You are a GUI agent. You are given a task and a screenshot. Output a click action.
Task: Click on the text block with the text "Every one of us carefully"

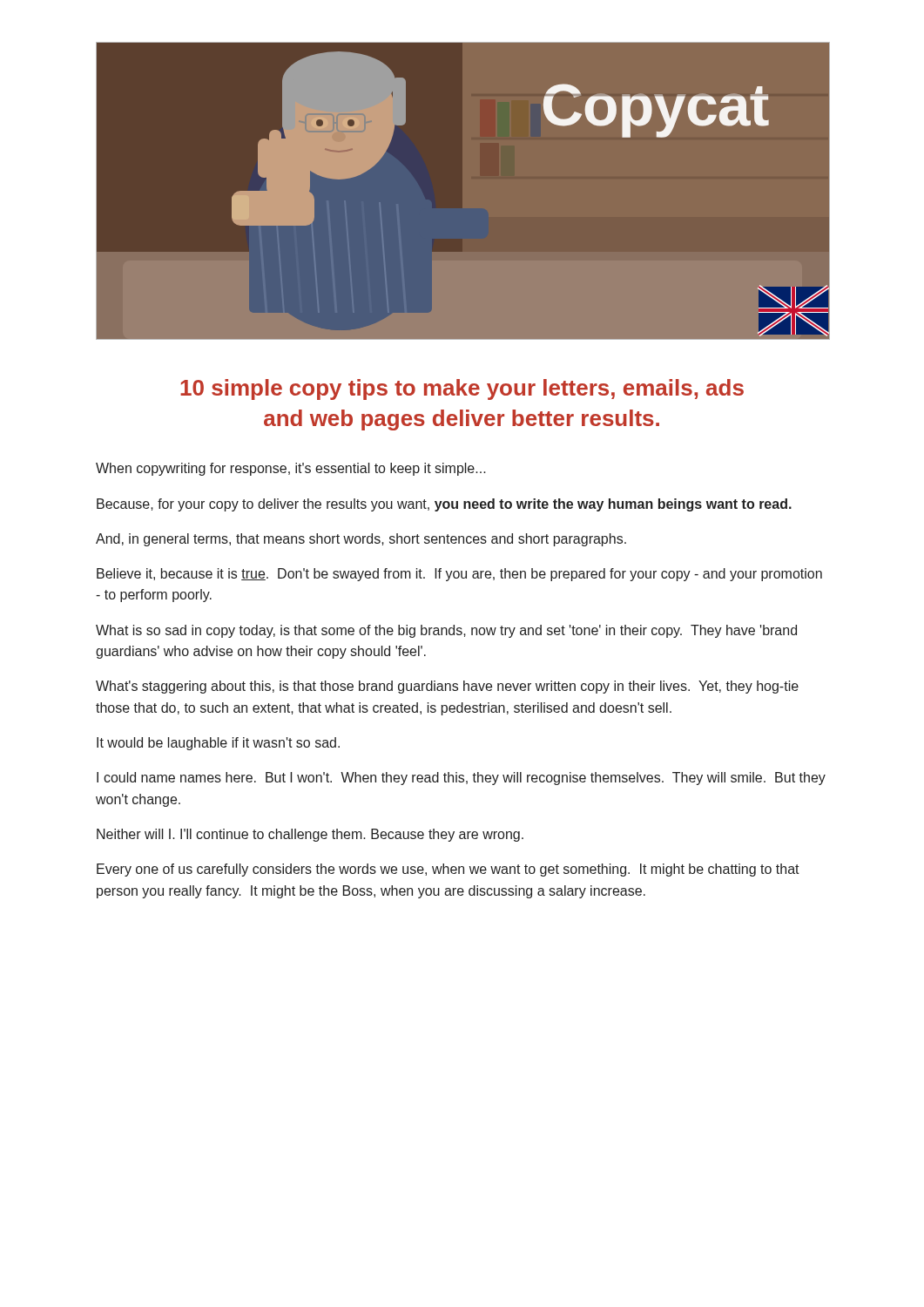[x=447, y=880]
